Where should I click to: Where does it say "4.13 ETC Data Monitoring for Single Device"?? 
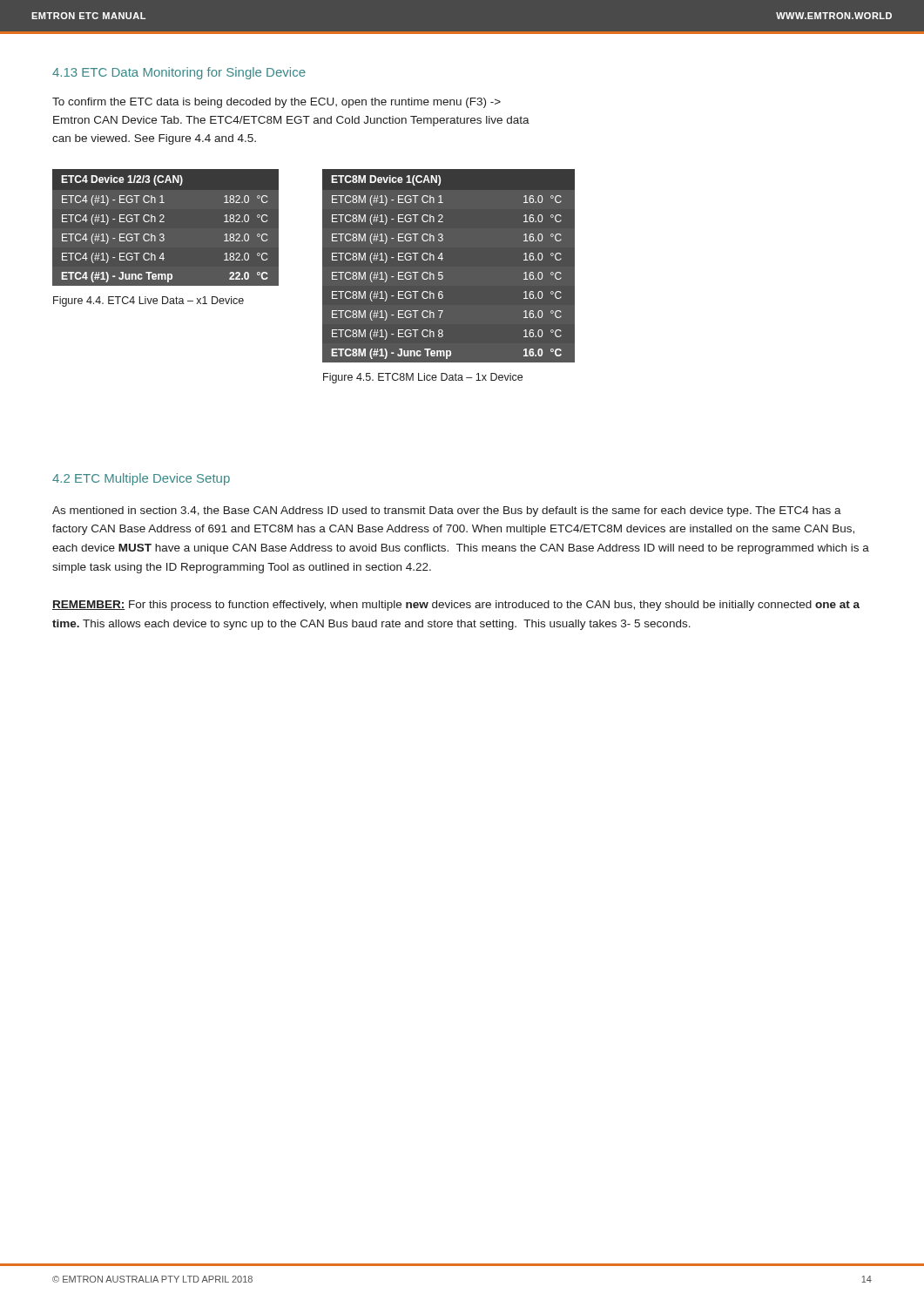(179, 72)
